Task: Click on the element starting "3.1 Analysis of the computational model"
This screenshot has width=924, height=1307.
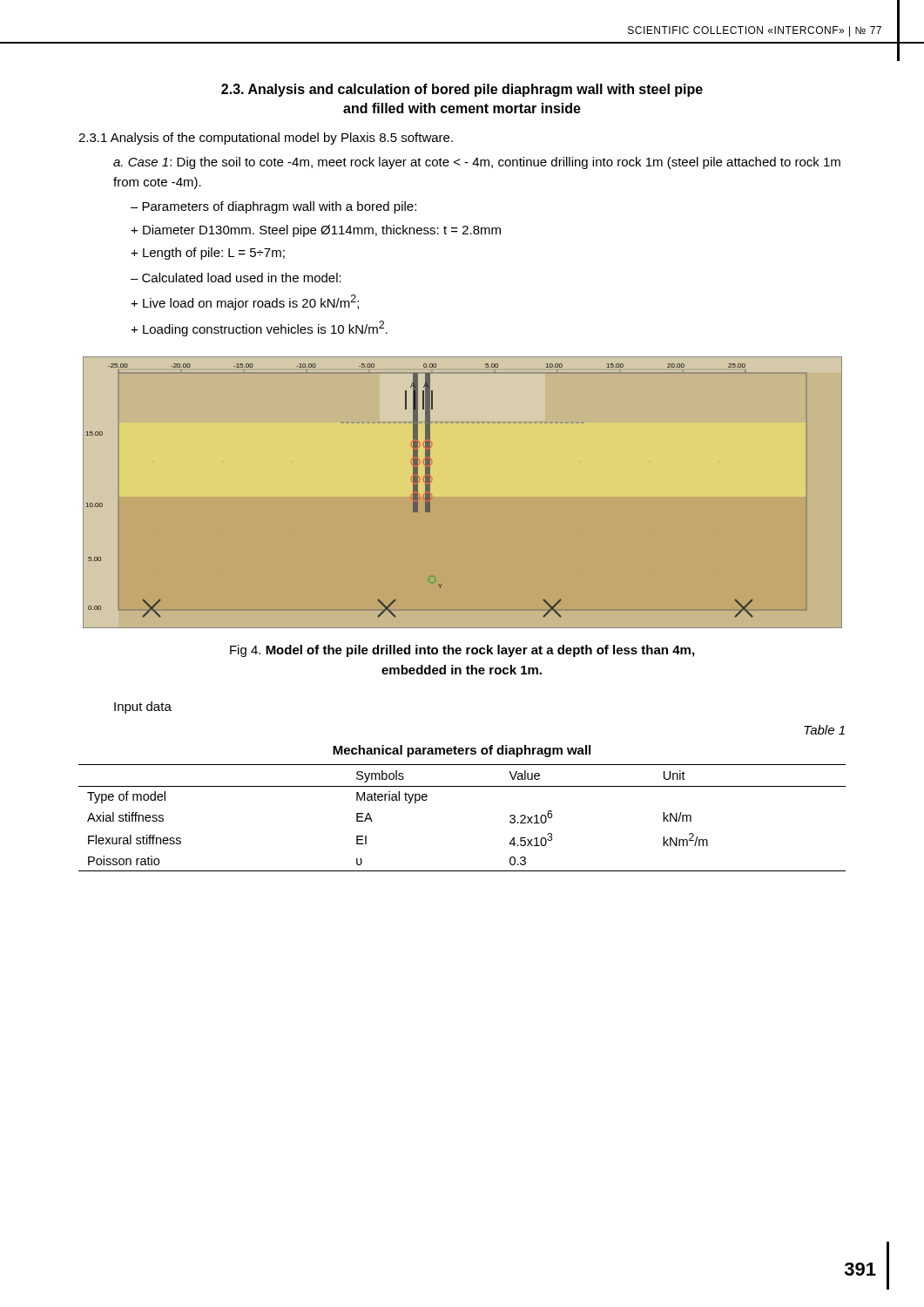Action: (266, 137)
